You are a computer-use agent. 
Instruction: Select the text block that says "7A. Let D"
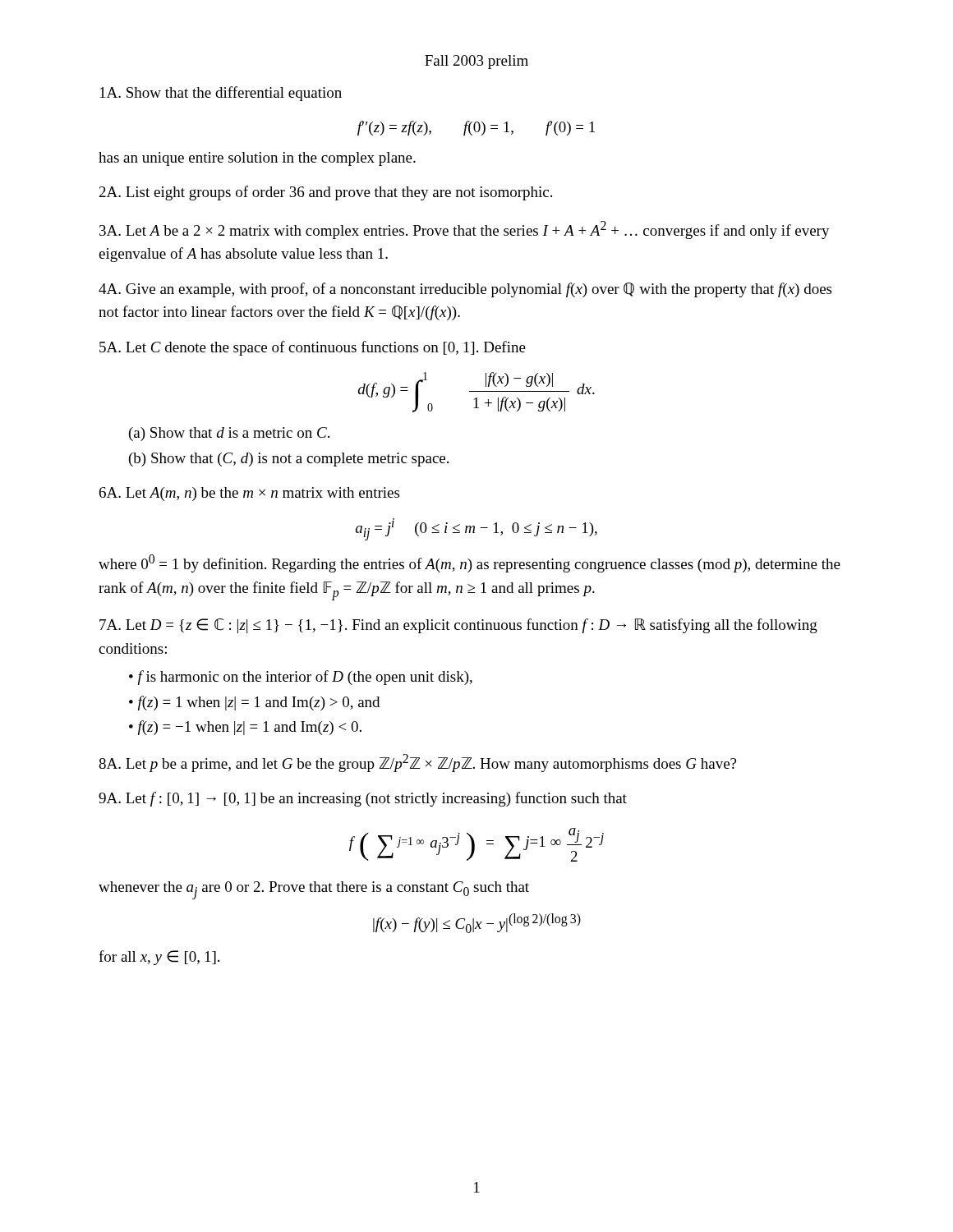click(x=458, y=636)
